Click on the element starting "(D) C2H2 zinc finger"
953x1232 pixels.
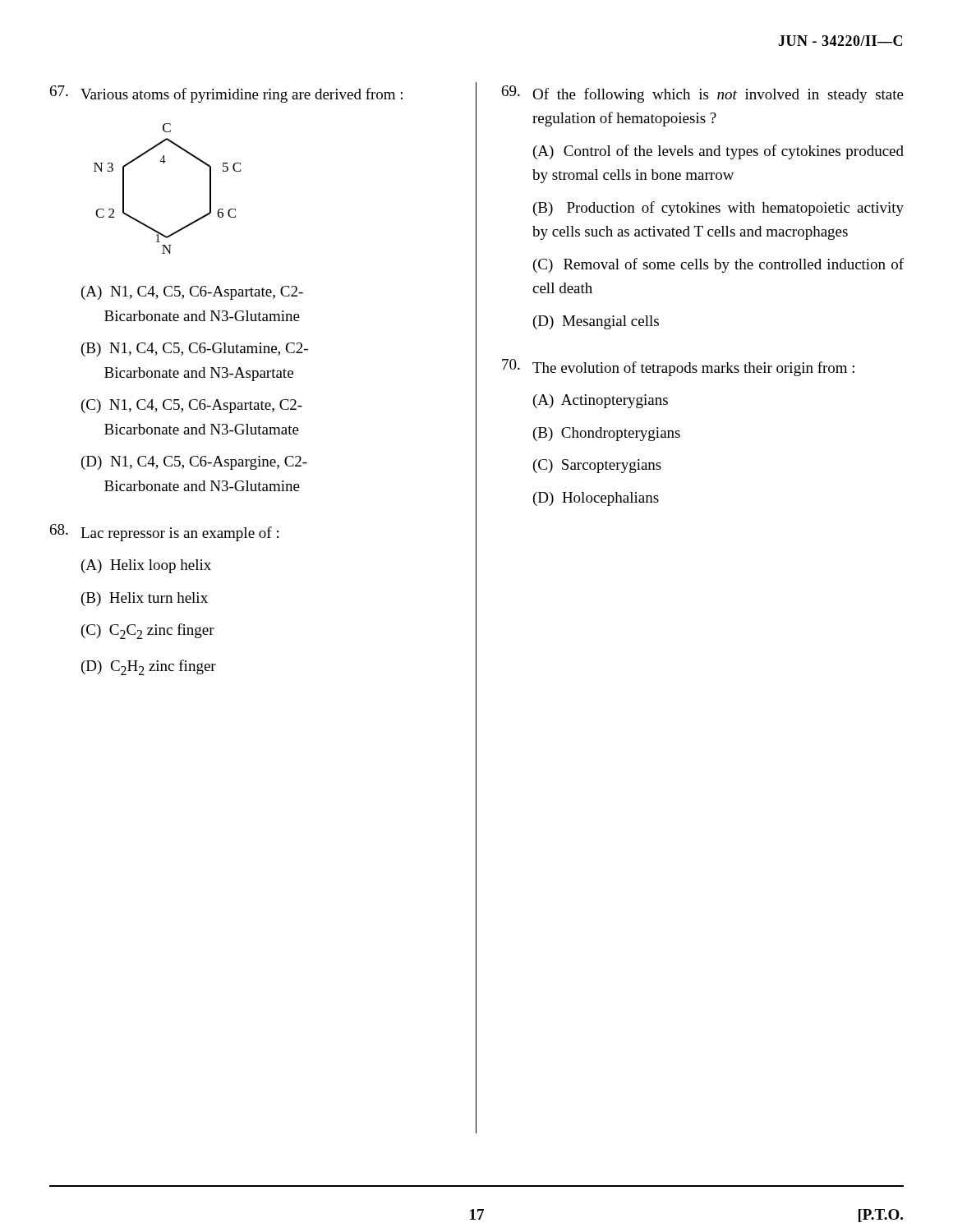pyautogui.click(x=148, y=667)
